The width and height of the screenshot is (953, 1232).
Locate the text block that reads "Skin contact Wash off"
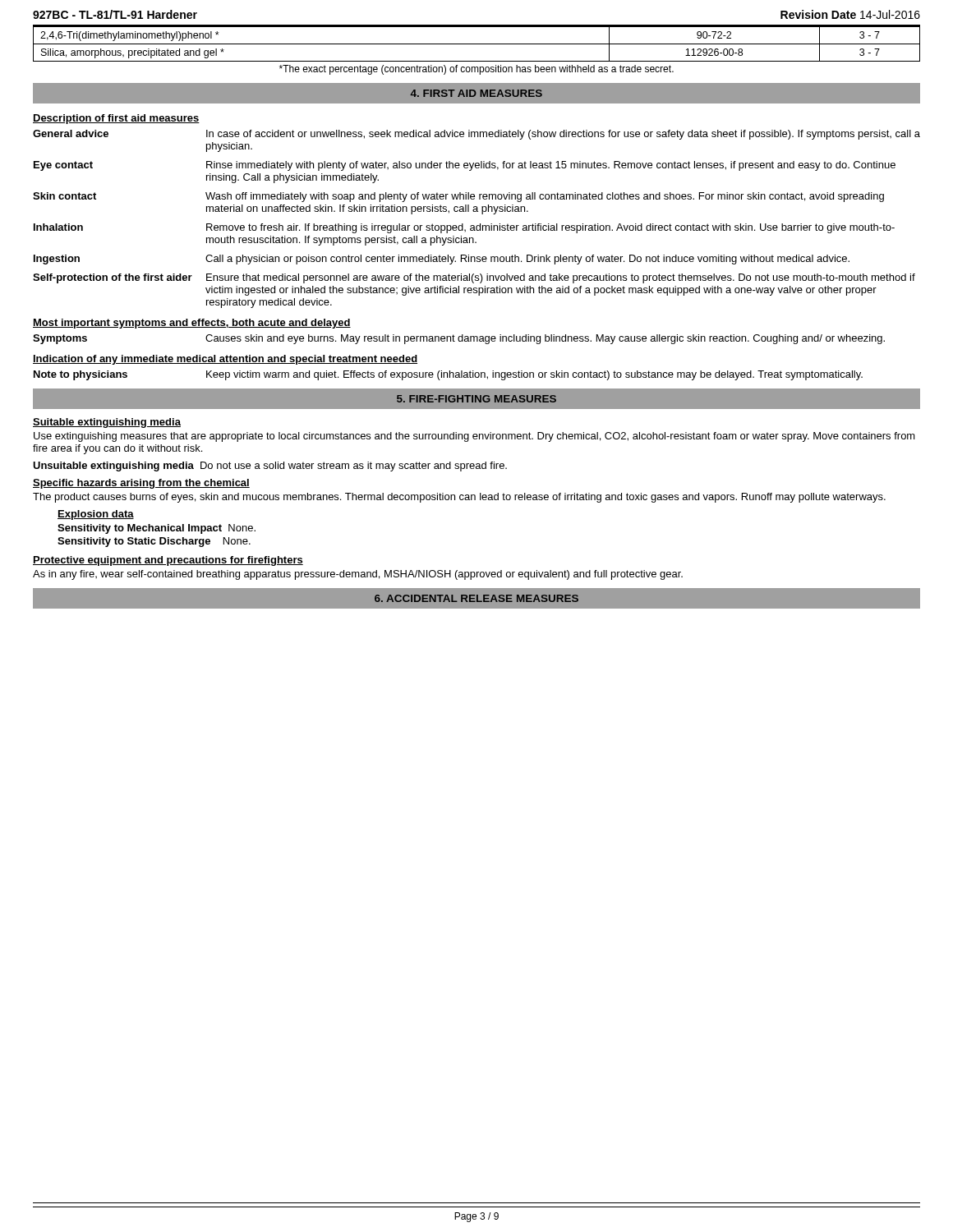(x=476, y=202)
